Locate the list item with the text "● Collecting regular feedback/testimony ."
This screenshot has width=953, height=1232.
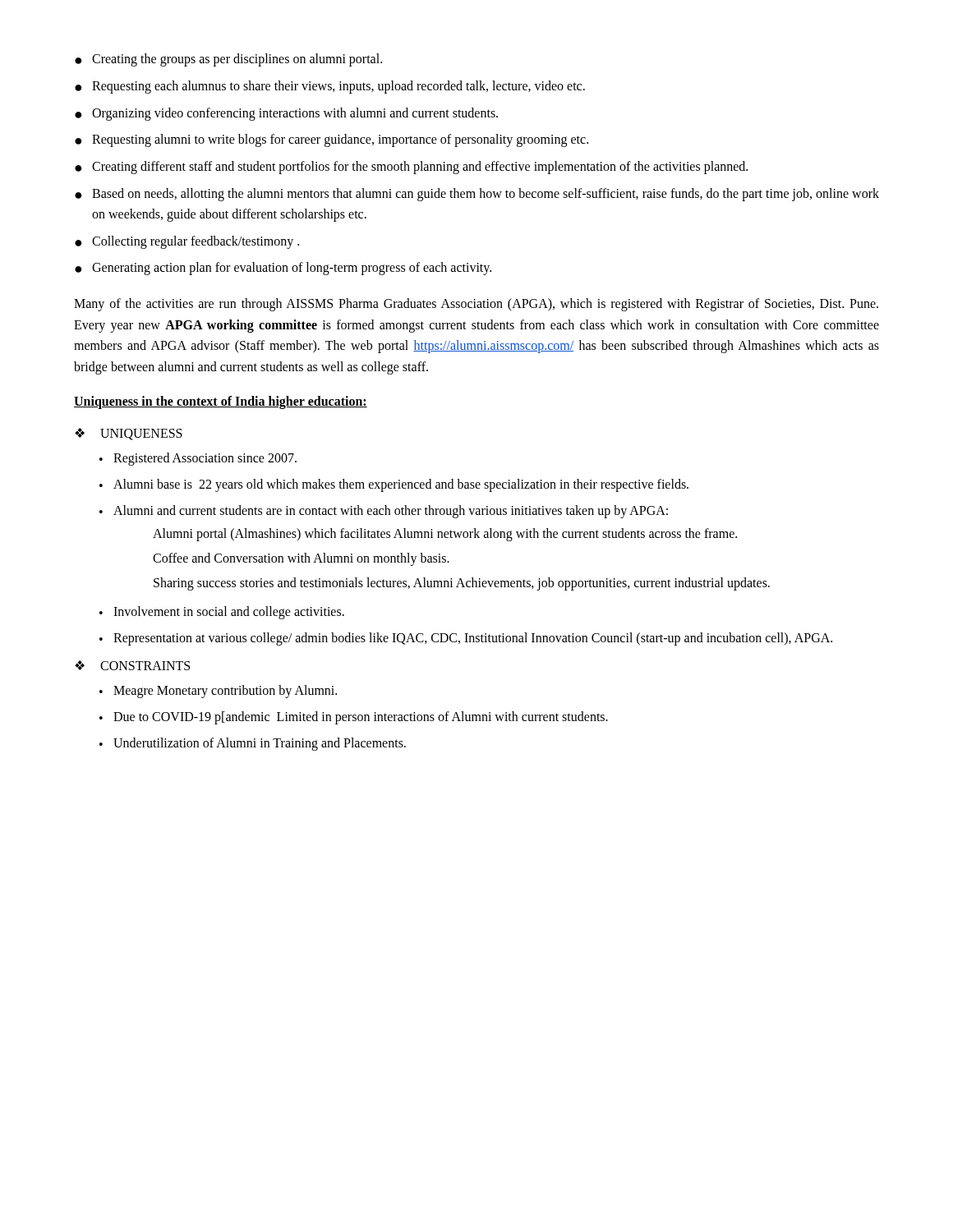pyautogui.click(x=187, y=242)
